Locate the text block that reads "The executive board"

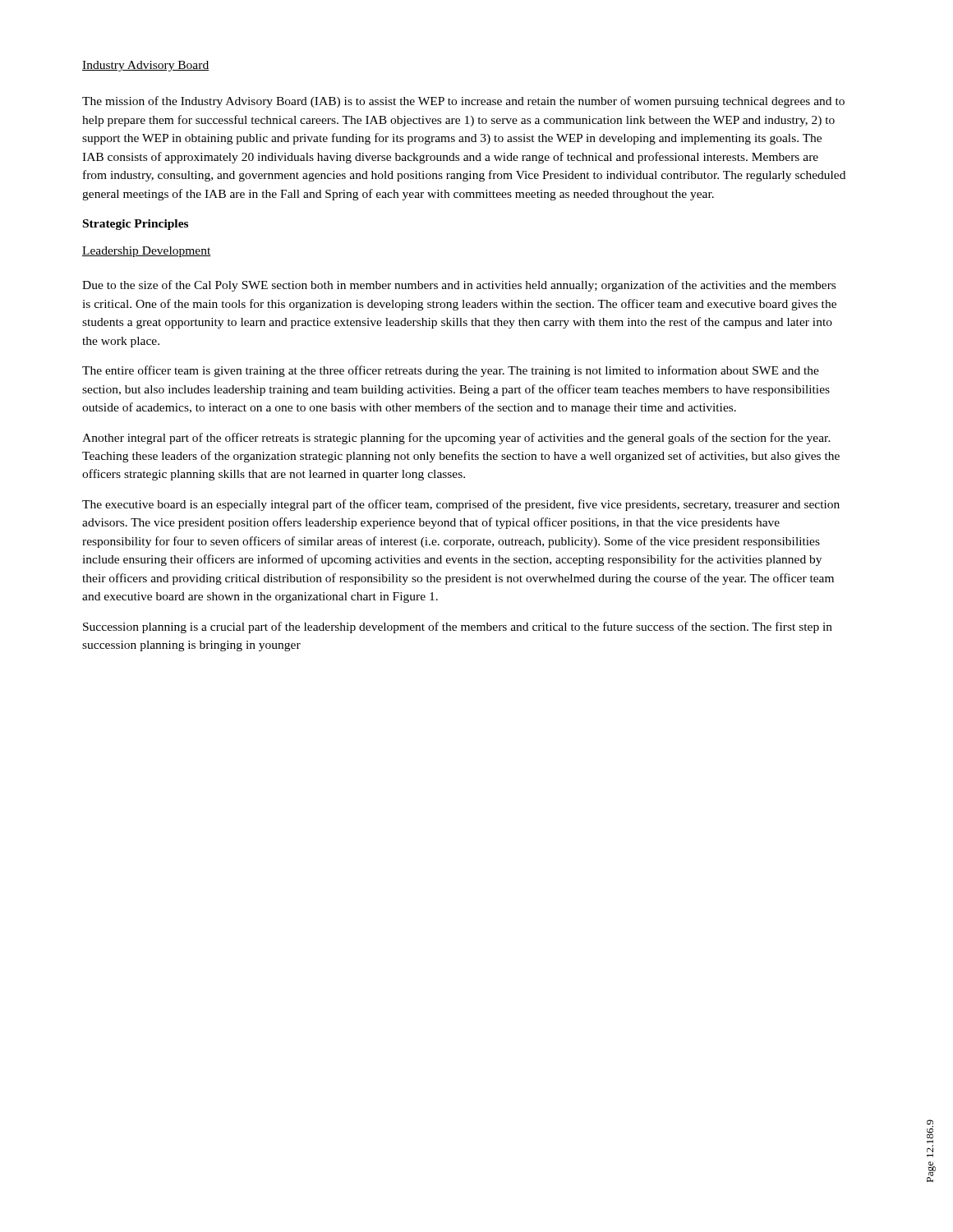point(464,551)
